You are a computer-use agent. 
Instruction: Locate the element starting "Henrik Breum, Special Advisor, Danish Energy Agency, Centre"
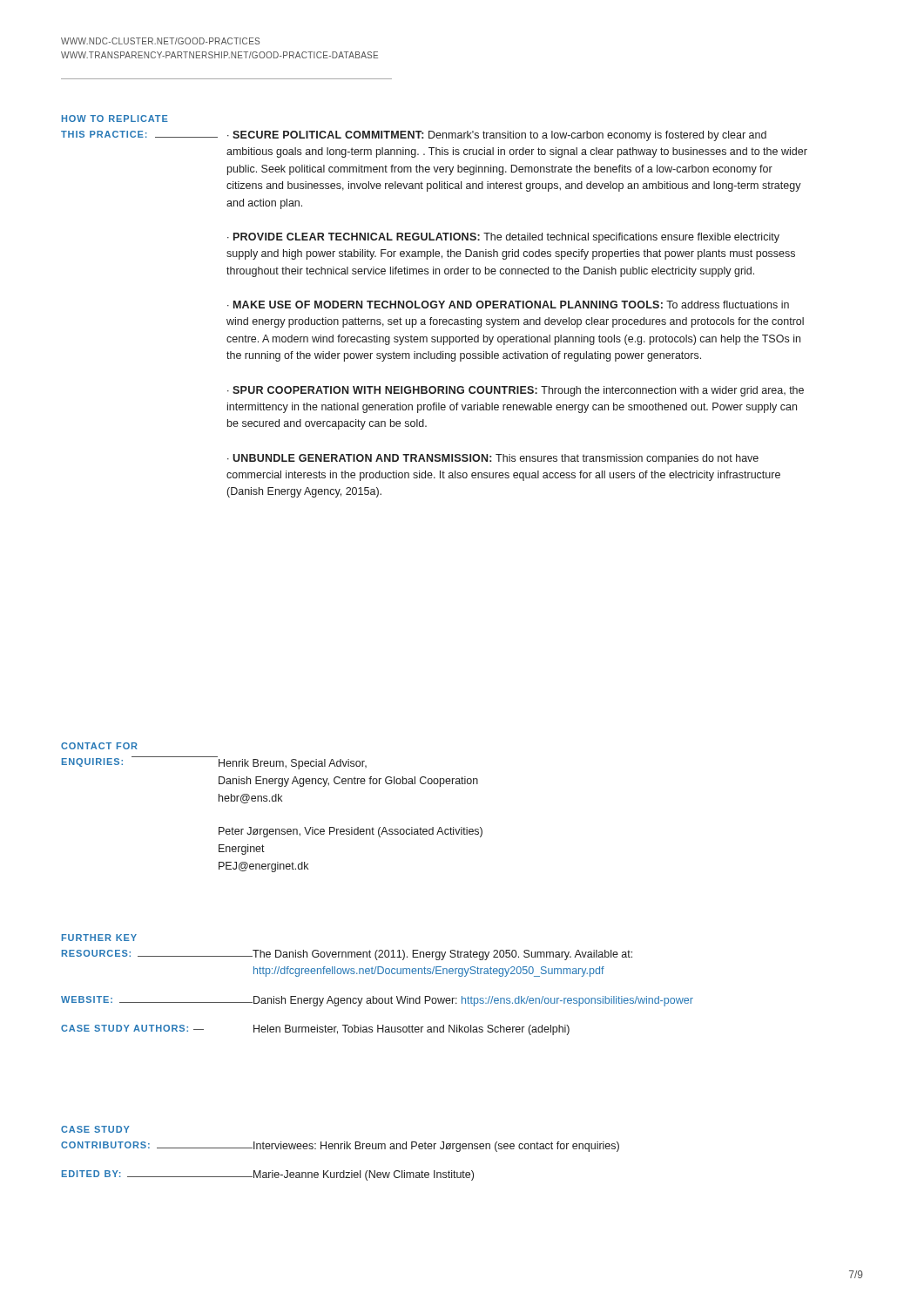pos(348,781)
